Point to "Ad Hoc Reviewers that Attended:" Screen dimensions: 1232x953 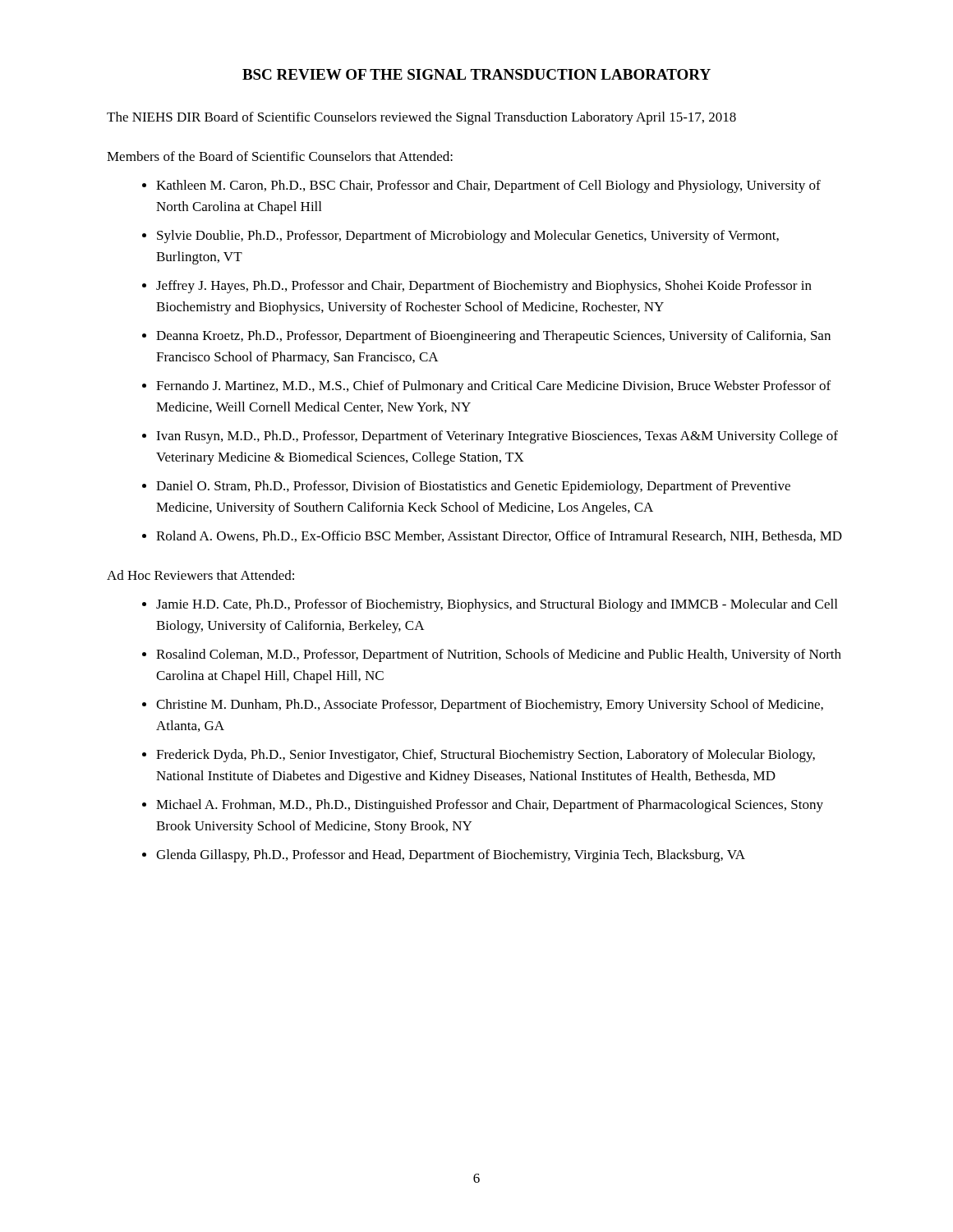click(x=201, y=575)
